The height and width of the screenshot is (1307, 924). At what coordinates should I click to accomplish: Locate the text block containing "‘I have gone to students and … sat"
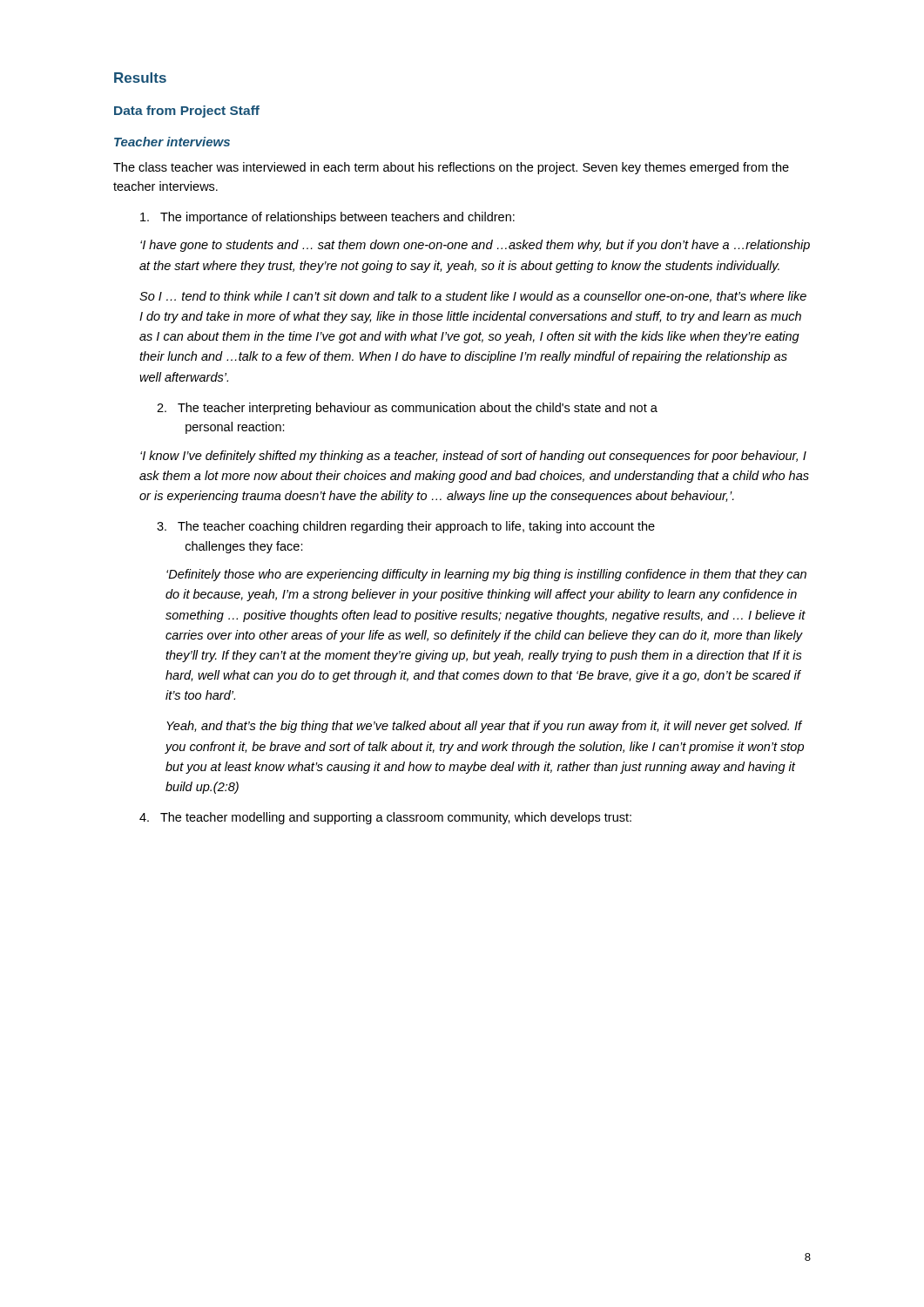click(x=475, y=255)
